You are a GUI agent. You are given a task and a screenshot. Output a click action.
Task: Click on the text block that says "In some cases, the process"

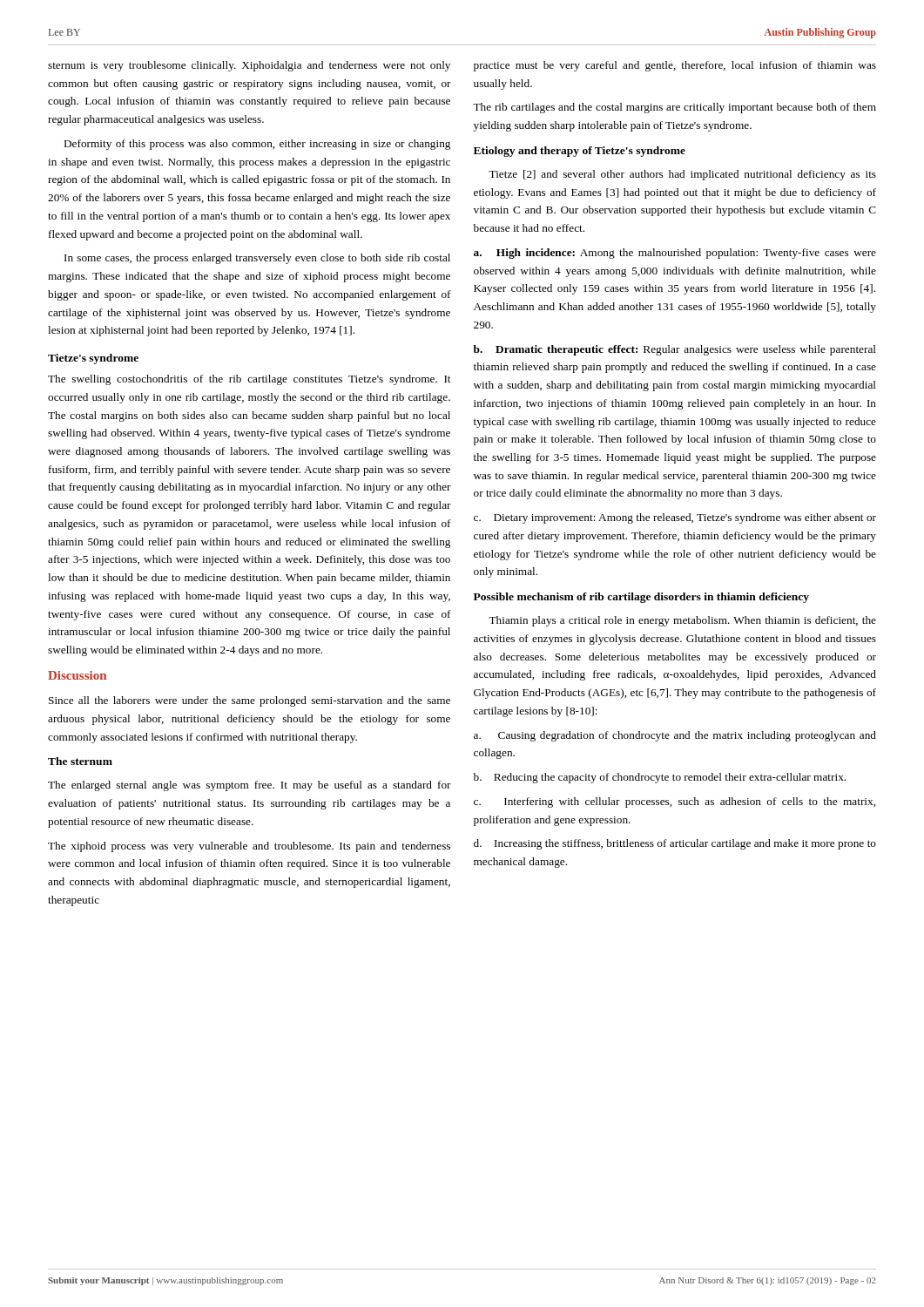coord(249,295)
